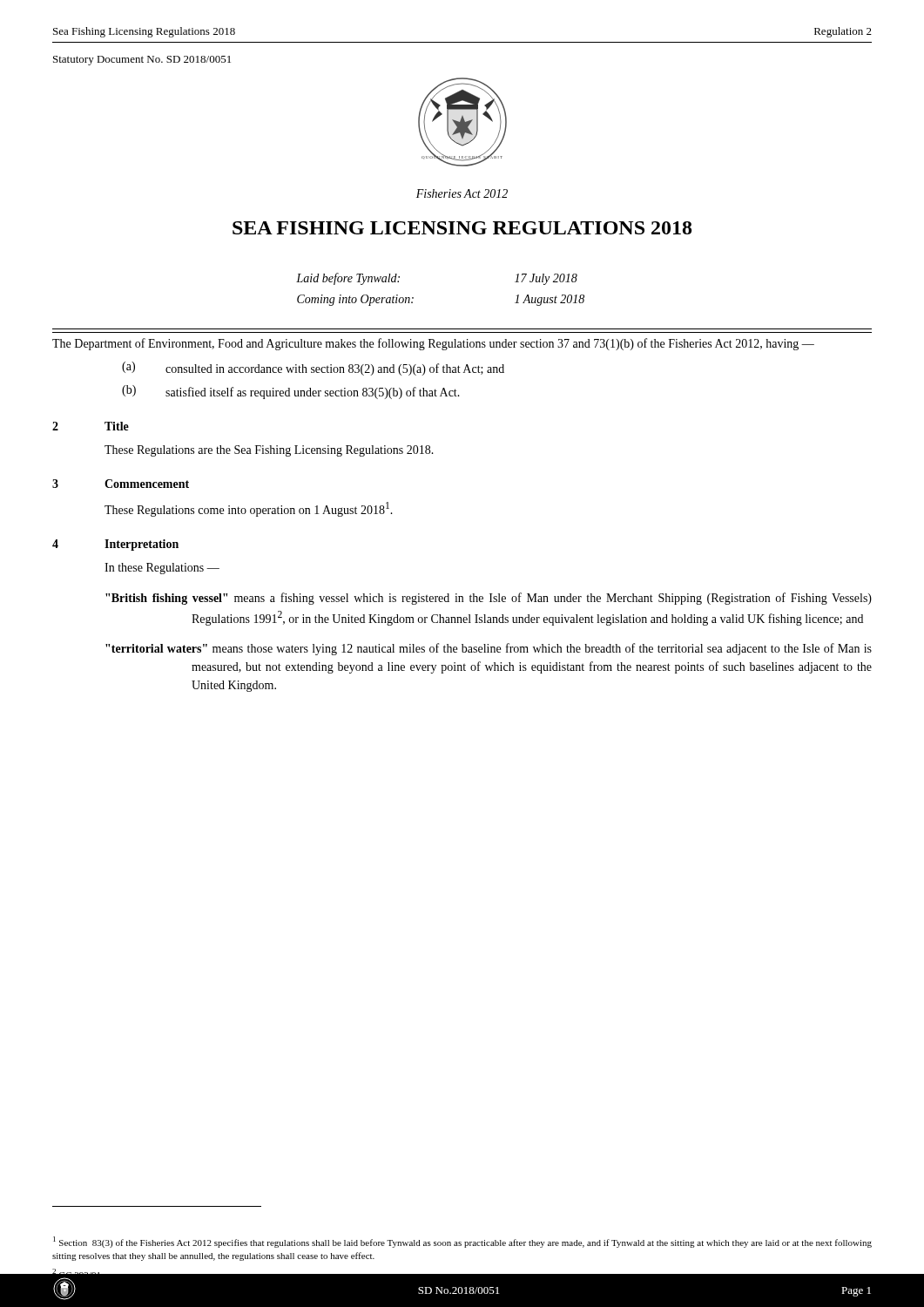Locate the block of text that opens with ""territorial waters" means those waters lying 12 nautical"

(x=488, y=667)
